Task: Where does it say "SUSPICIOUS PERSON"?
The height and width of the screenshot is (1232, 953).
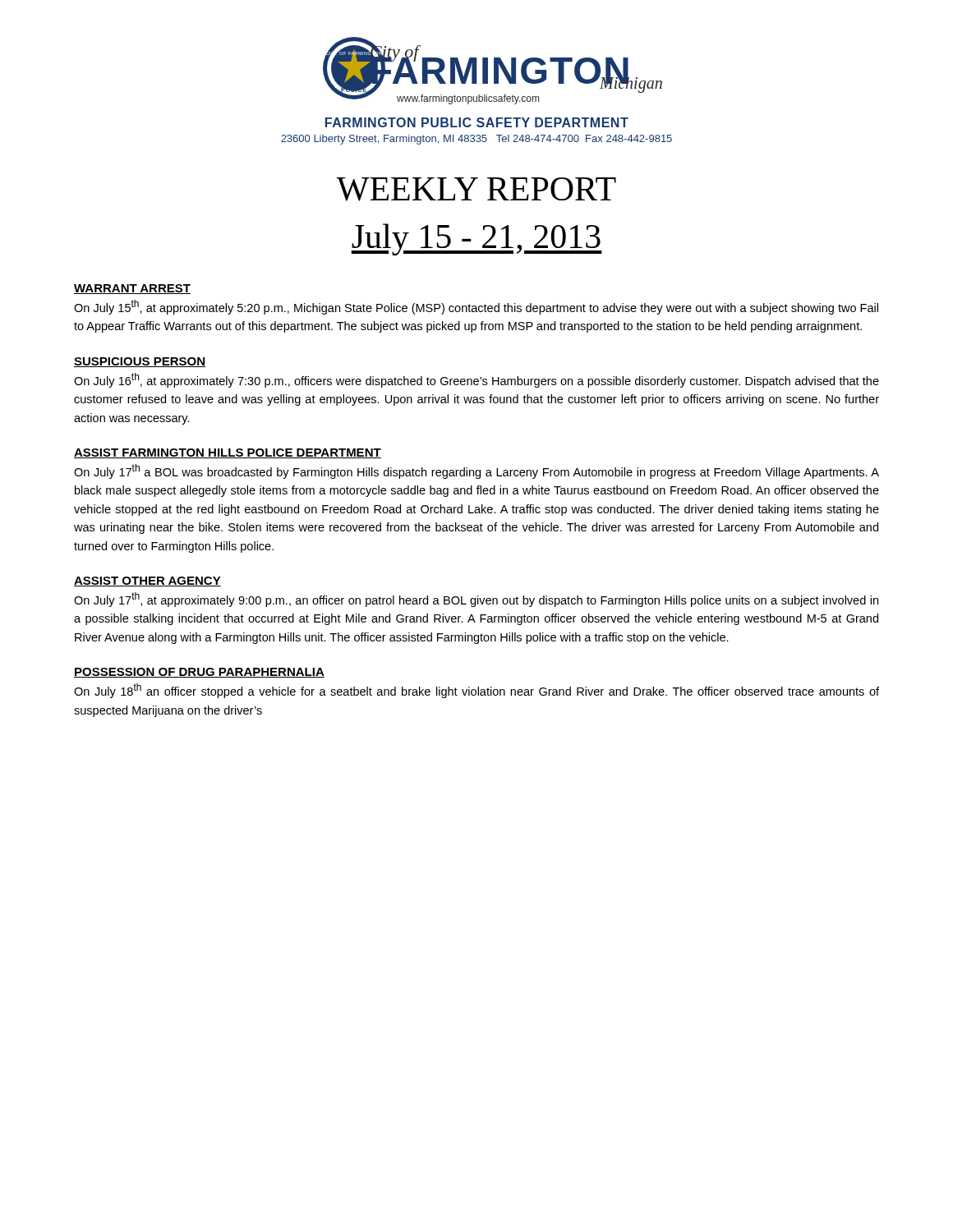Action: click(x=140, y=361)
